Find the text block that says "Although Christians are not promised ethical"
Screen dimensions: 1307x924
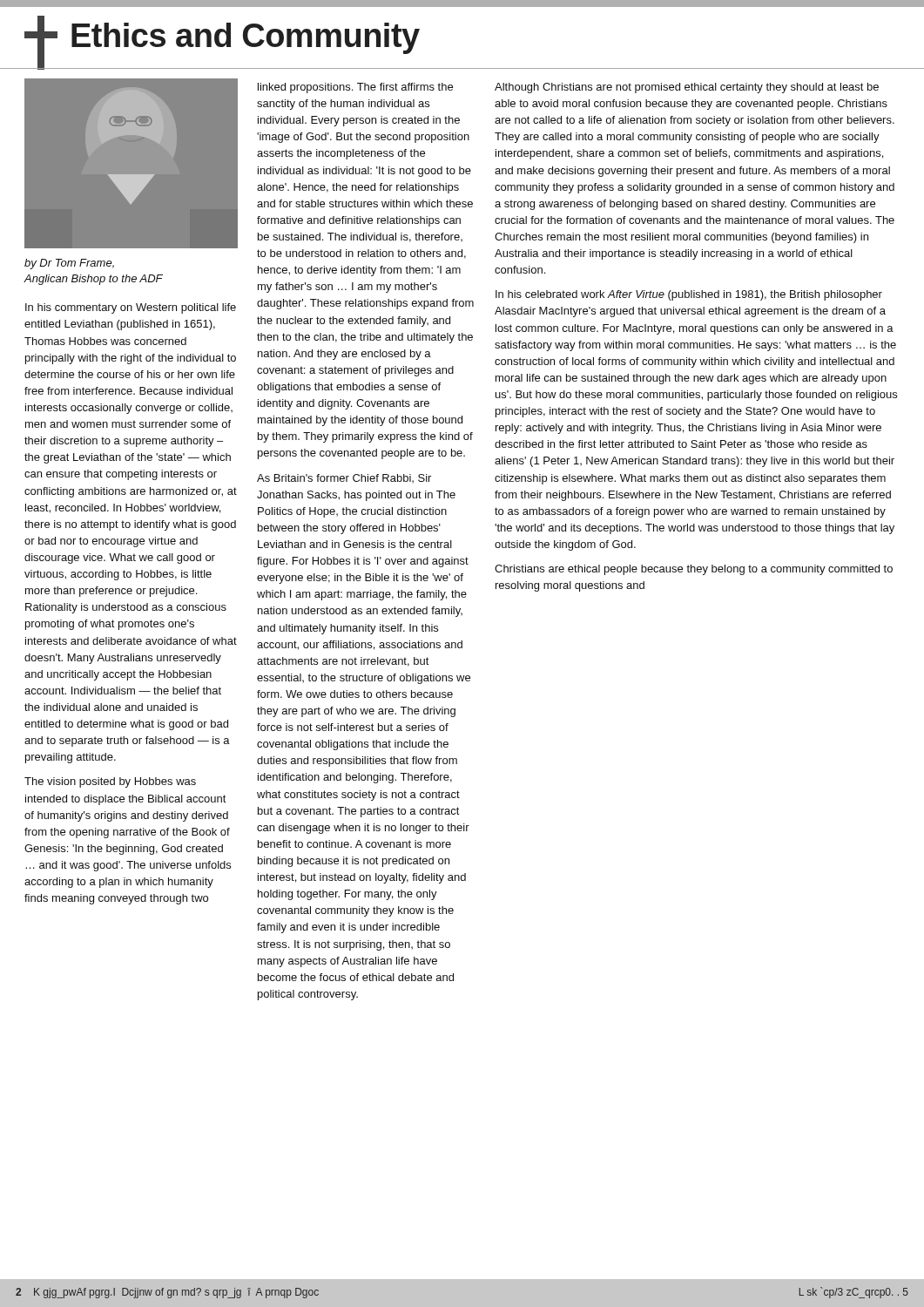[x=697, y=336]
